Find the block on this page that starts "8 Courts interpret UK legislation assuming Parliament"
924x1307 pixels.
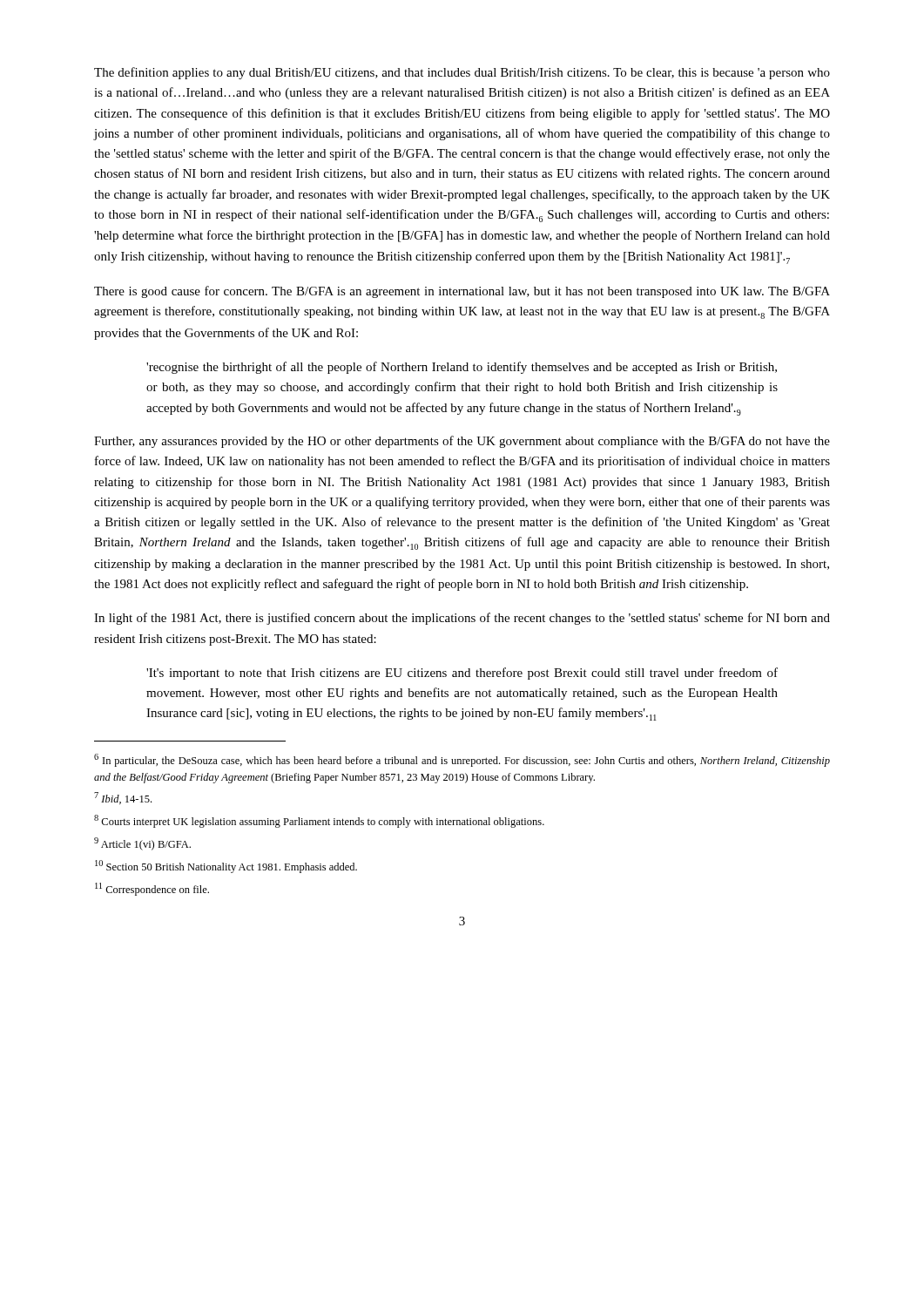tap(319, 821)
